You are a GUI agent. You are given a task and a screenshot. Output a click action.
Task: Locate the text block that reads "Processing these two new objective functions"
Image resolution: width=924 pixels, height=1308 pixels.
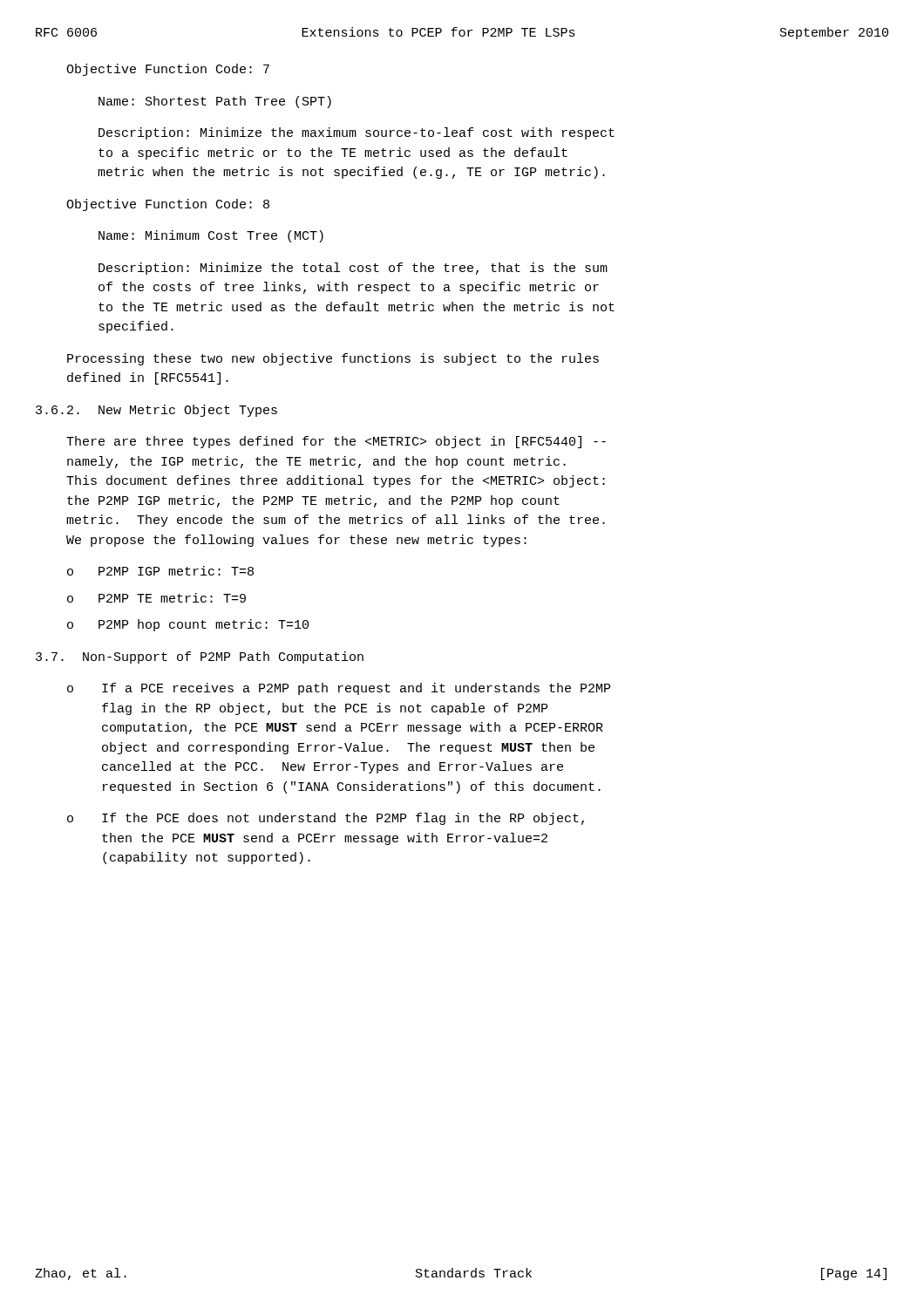click(x=333, y=369)
